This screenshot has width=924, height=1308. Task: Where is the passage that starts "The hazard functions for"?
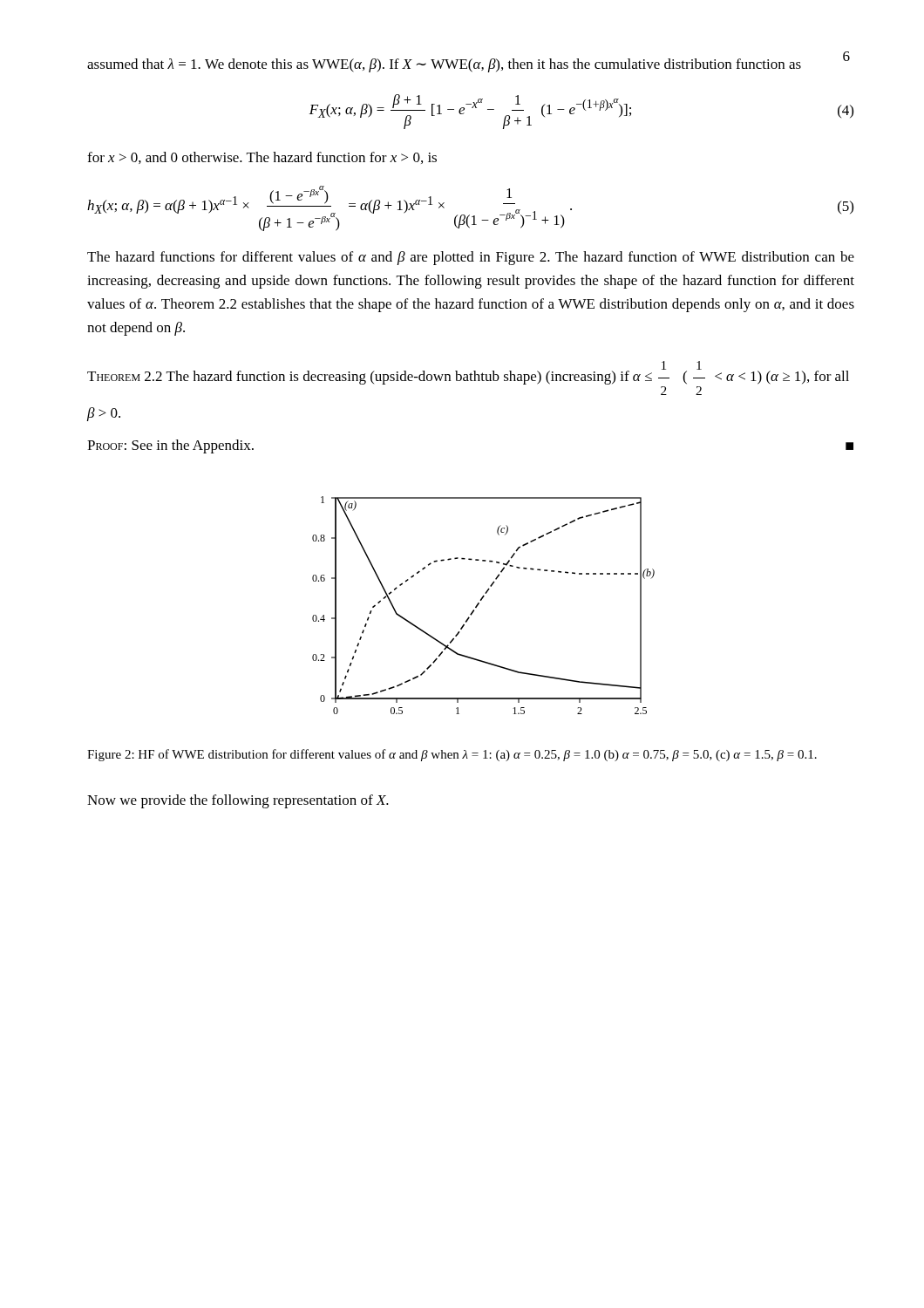[x=471, y=292]
